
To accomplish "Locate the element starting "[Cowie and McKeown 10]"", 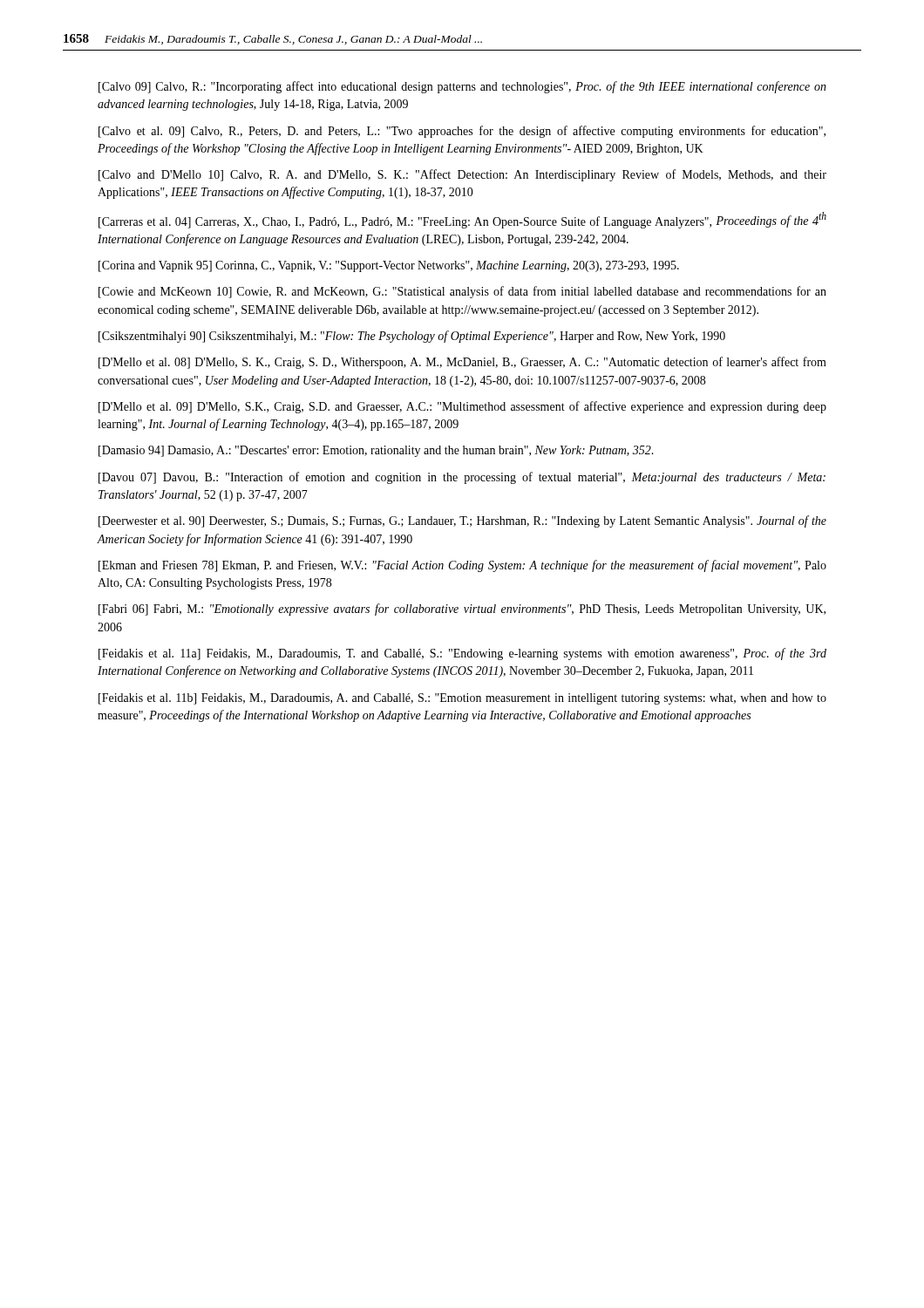I will (462, 301).
